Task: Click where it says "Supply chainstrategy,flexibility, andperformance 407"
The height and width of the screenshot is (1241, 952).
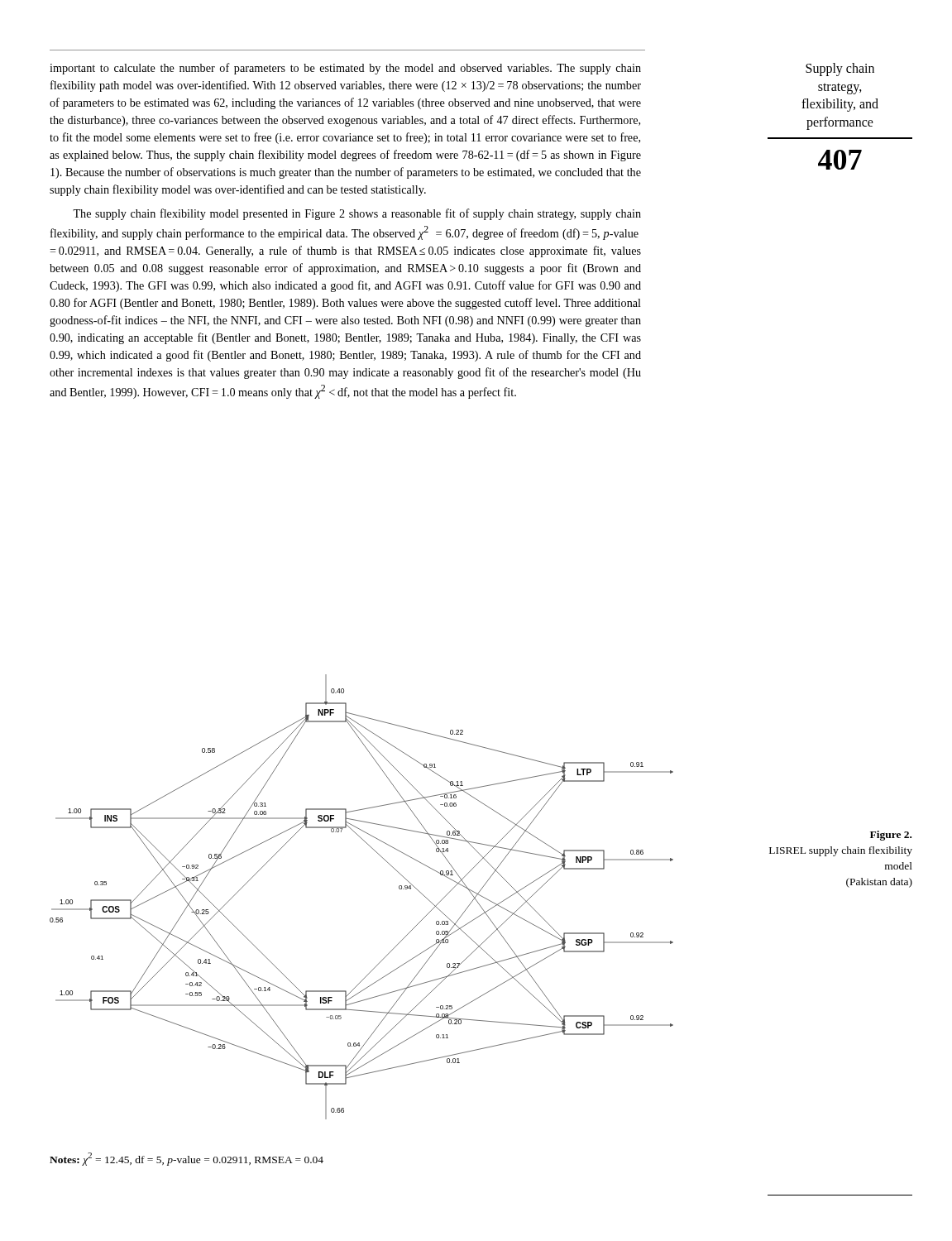Action: click(840, 118)
